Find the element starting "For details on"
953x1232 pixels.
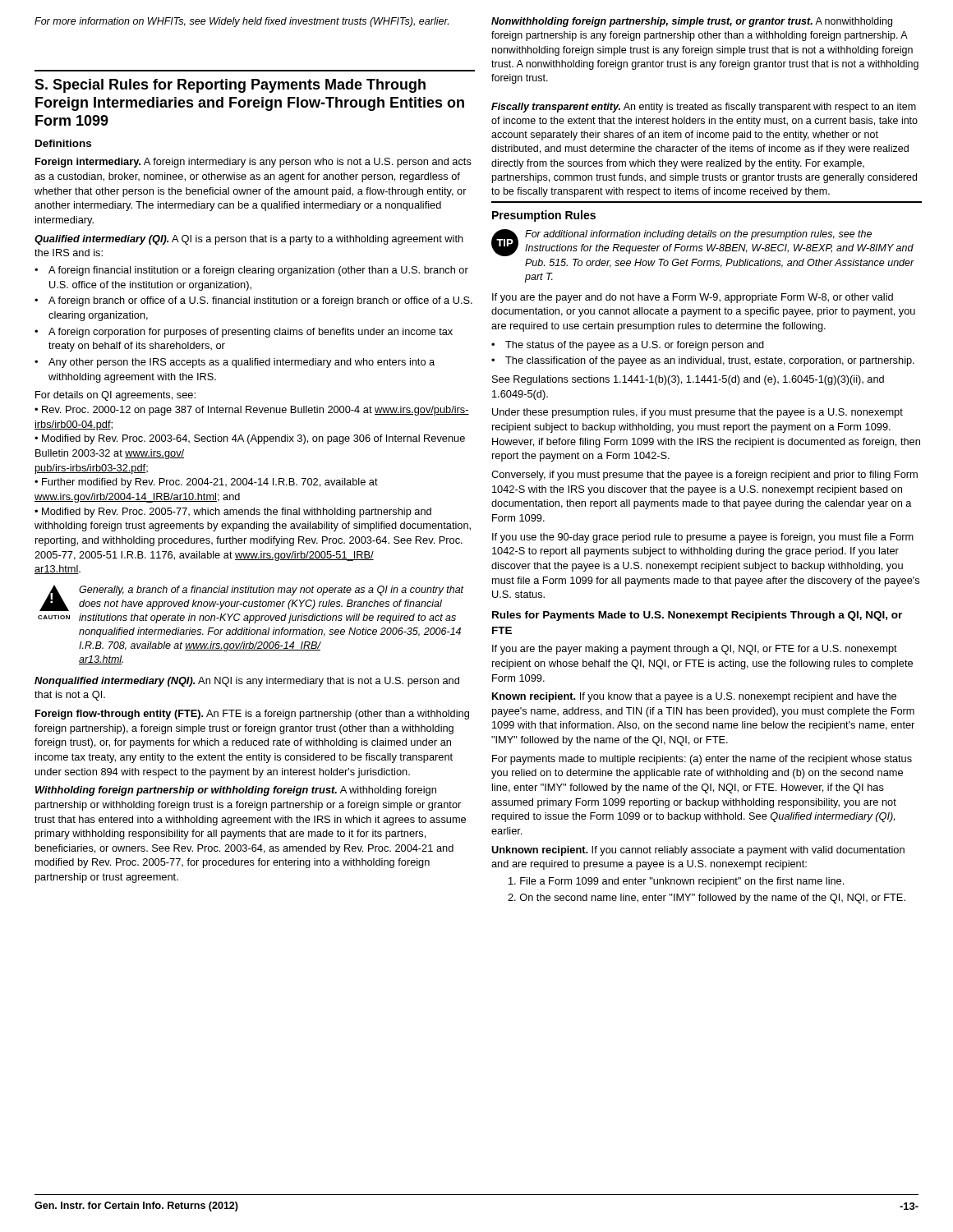(x=253, y=482)
